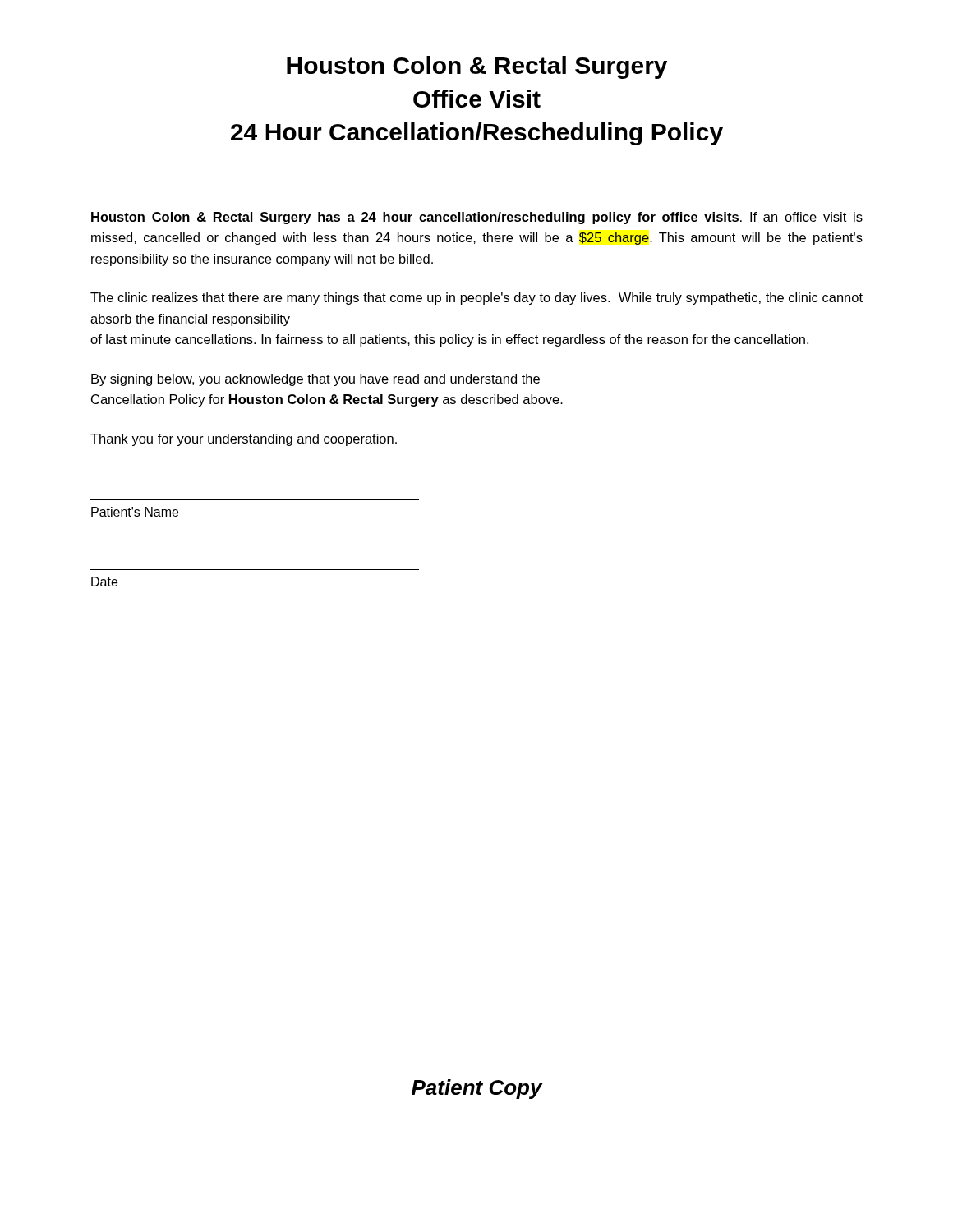Locate the text block that says "The clinic realizes that there are many"
Image resolution: width=953 pixels, height=1232 pixels.
click(x=476, y=299)
